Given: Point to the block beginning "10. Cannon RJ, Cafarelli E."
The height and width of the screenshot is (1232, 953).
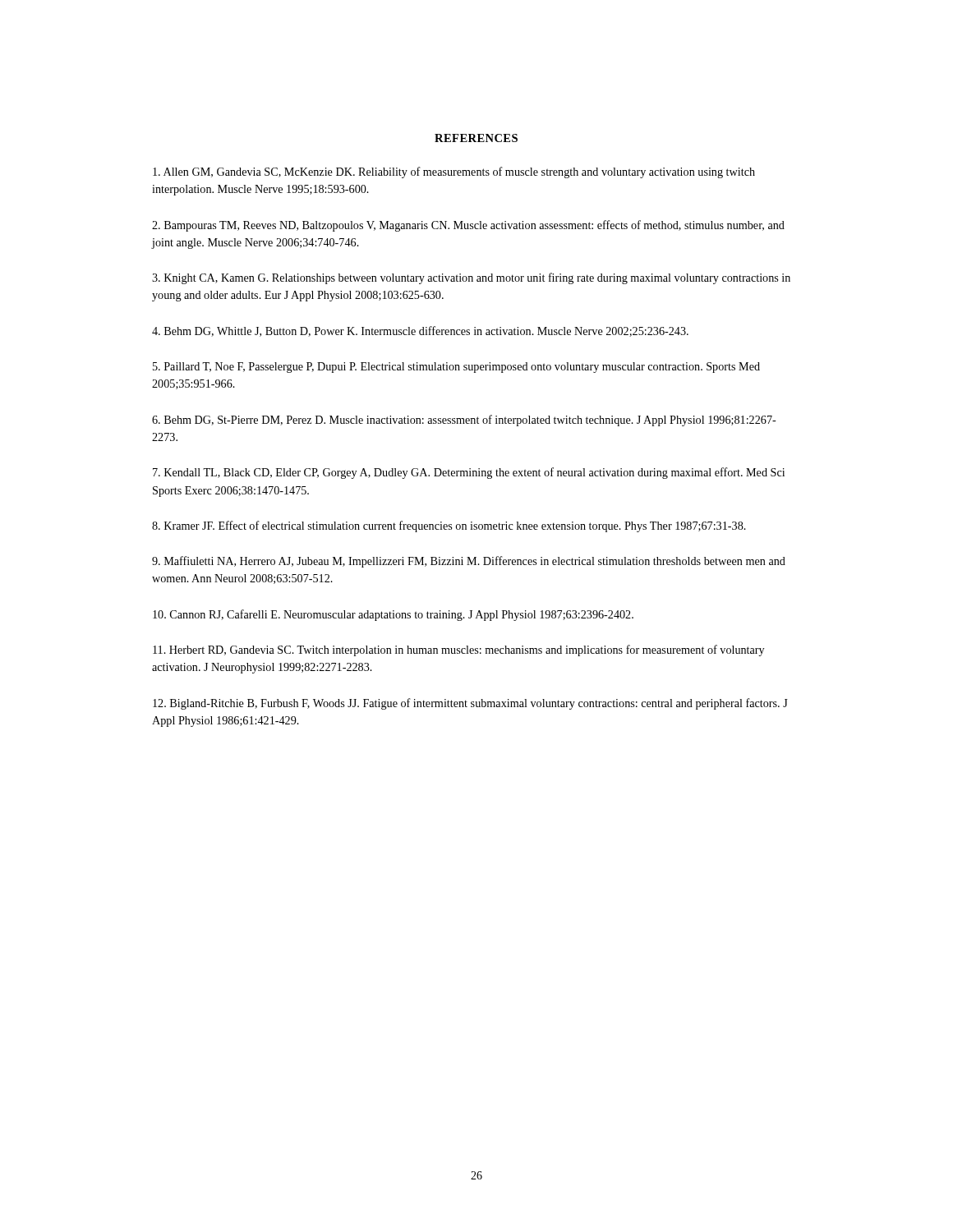Looking at the screenshot, I should pos(393,614).
